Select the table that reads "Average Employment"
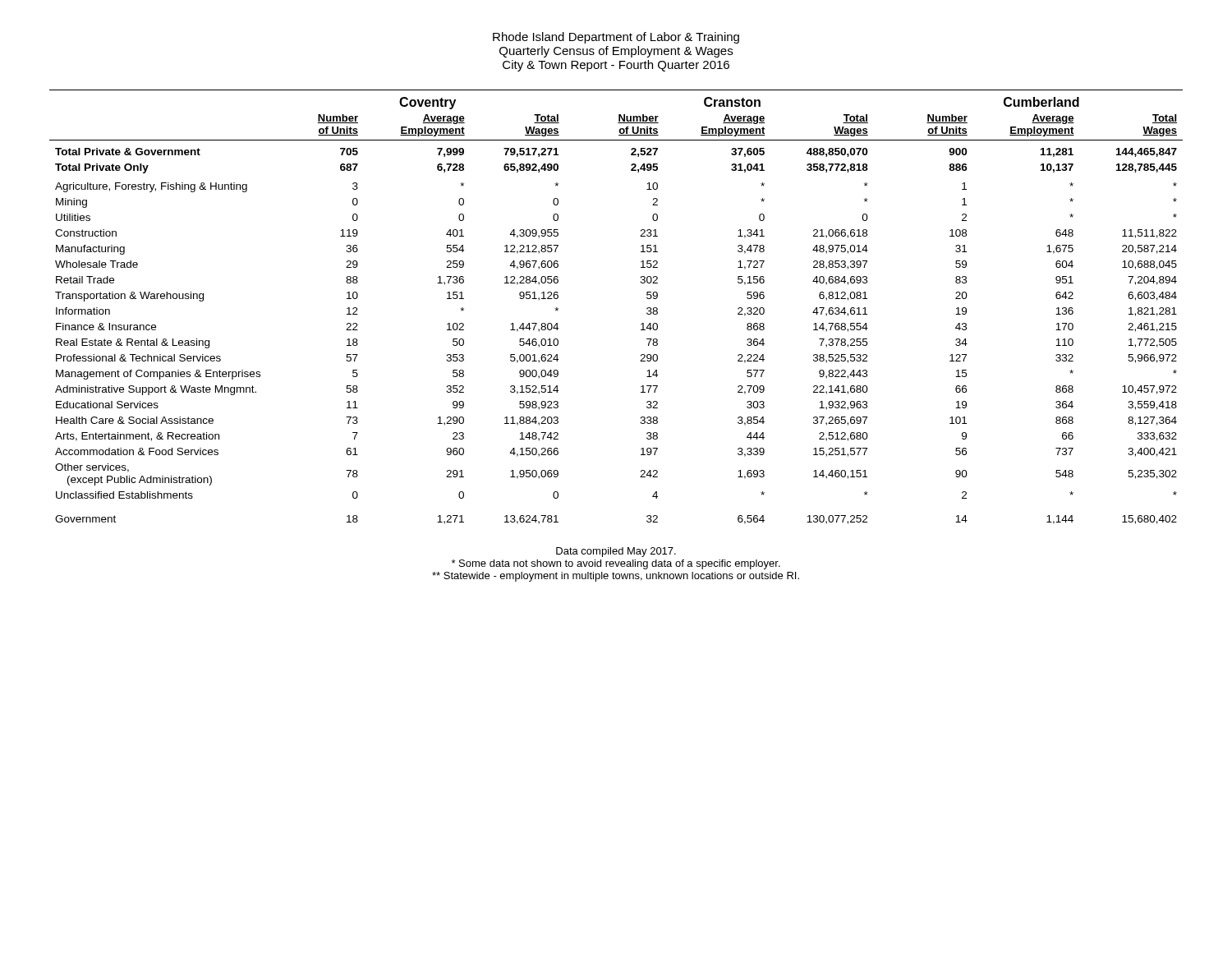This screenshot has width=1232, height=953. point(616,308)
